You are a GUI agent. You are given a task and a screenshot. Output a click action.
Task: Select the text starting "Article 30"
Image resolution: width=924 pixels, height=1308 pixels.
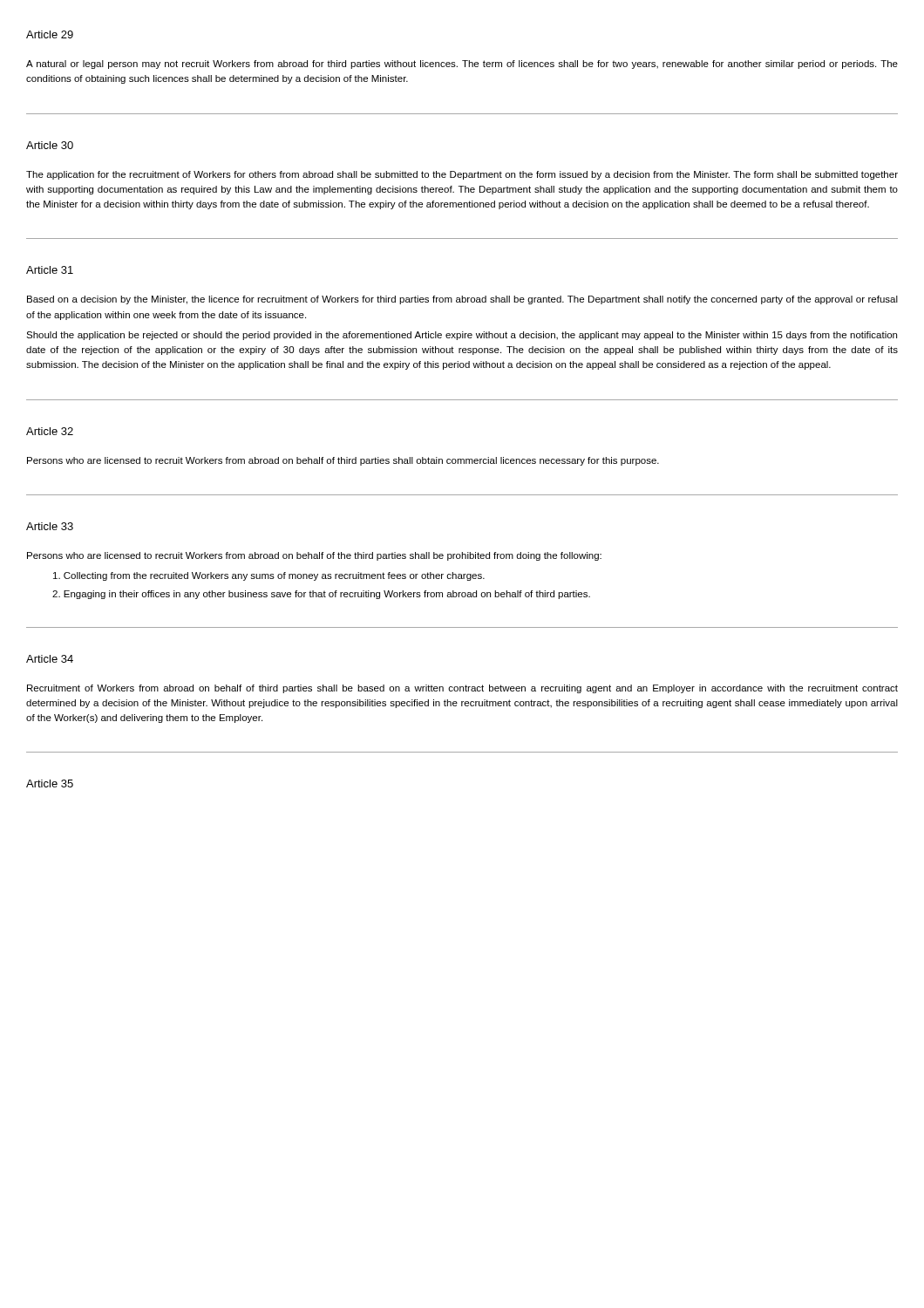pyautogui.click(x=50, y=145)
